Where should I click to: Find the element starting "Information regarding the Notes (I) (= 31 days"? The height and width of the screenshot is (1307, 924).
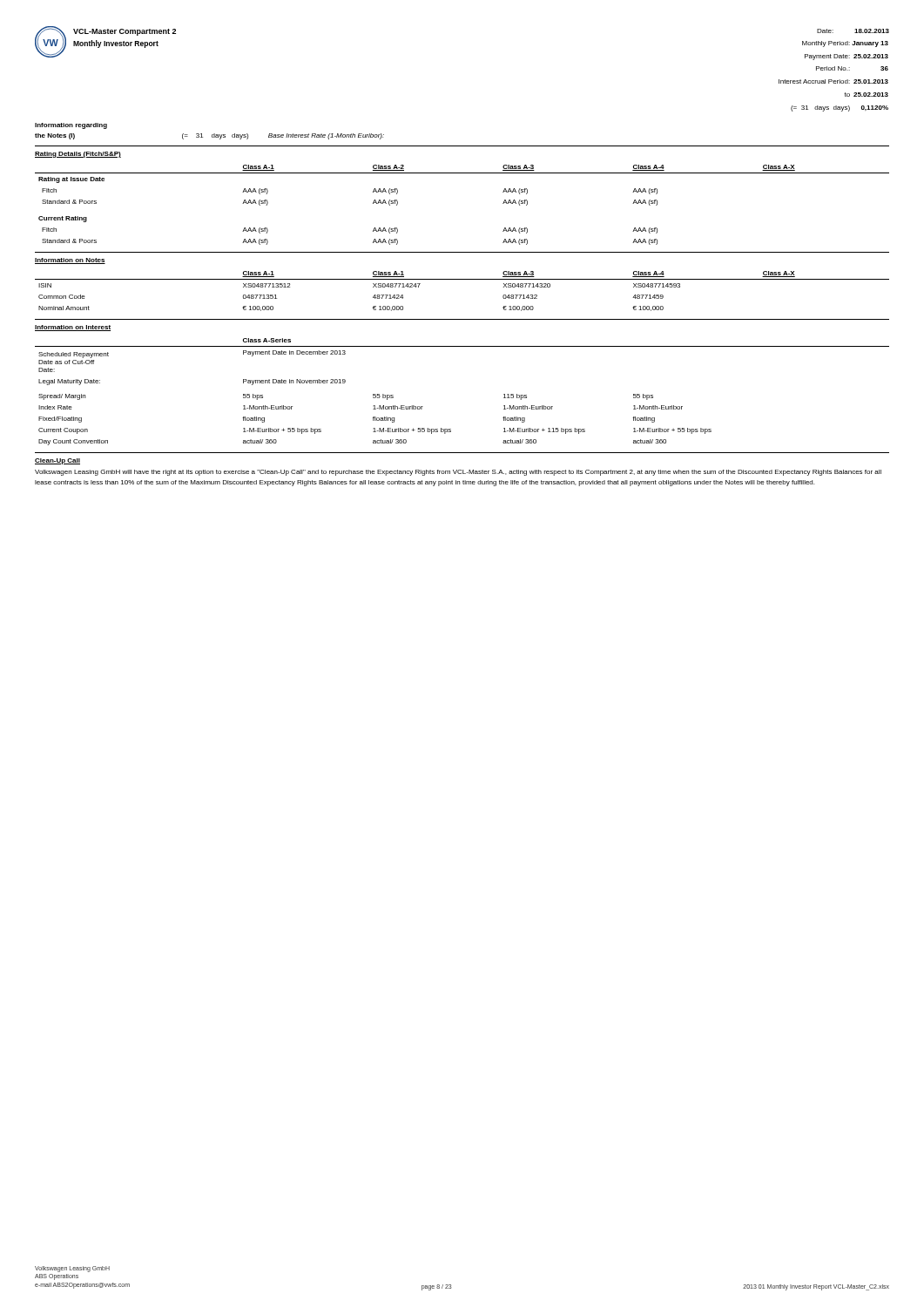210,130
